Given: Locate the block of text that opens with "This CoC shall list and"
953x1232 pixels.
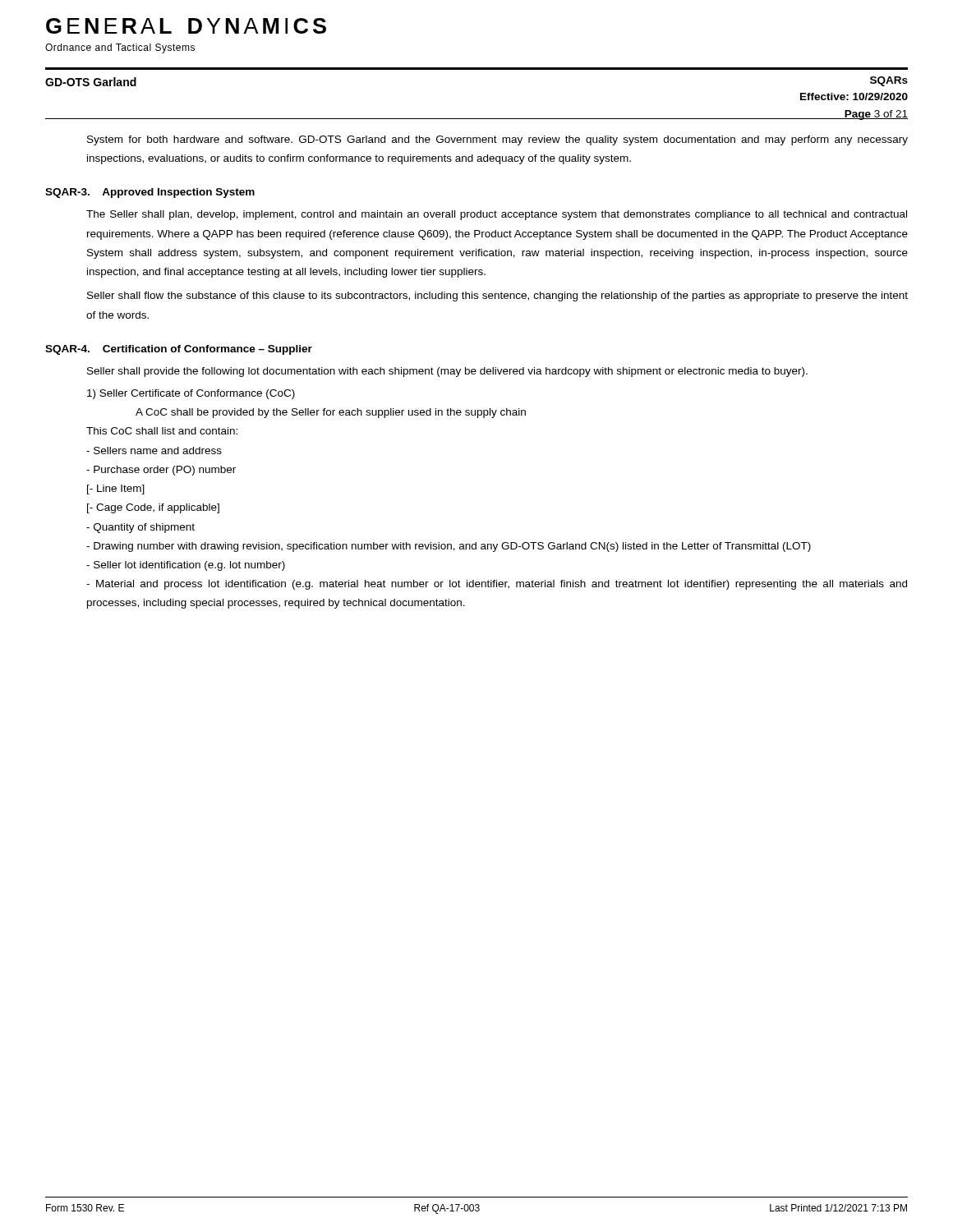Looking at the screenshot, I should coord(162,431).
